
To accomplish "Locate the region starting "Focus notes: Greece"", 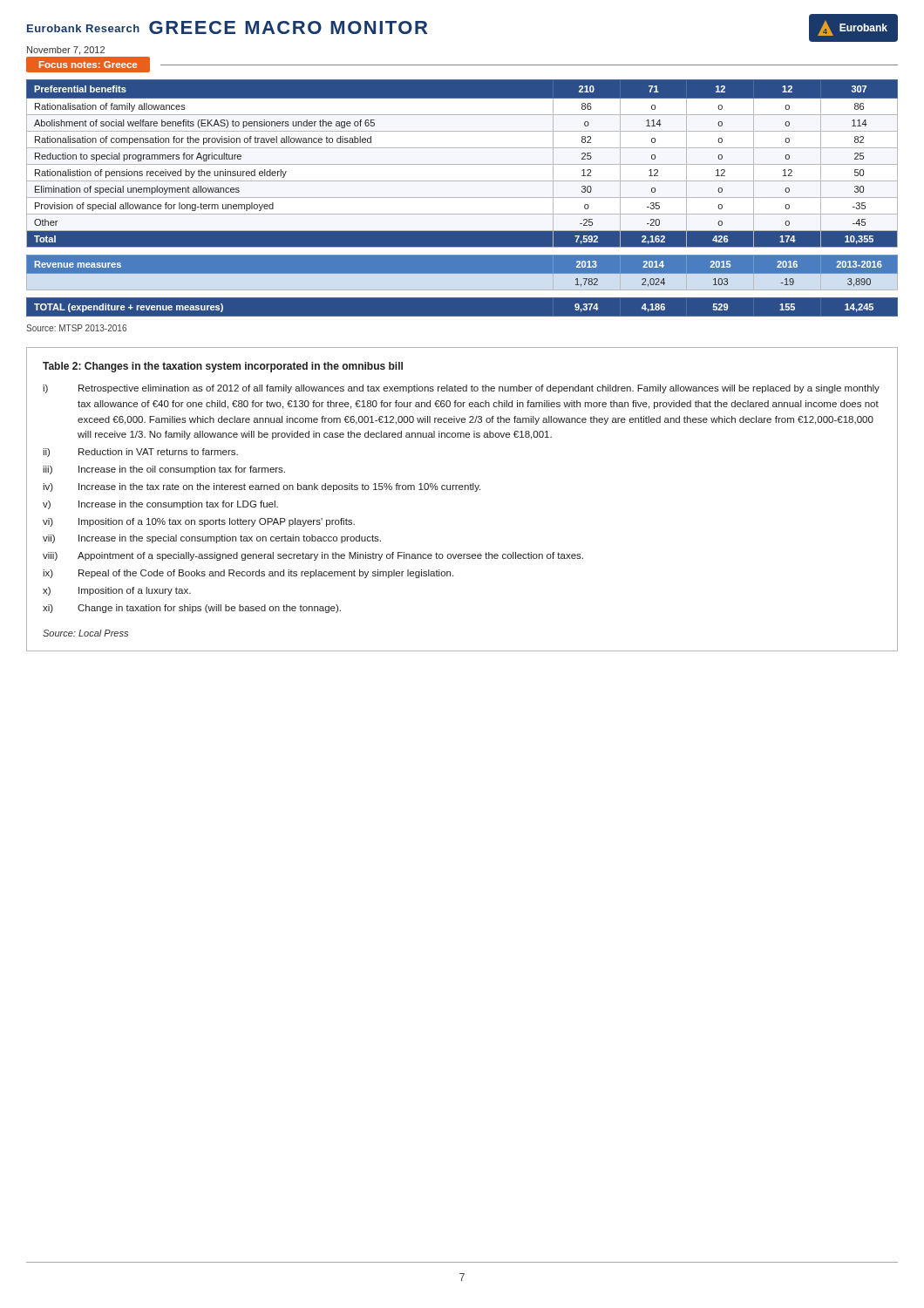I will (88, 64).
